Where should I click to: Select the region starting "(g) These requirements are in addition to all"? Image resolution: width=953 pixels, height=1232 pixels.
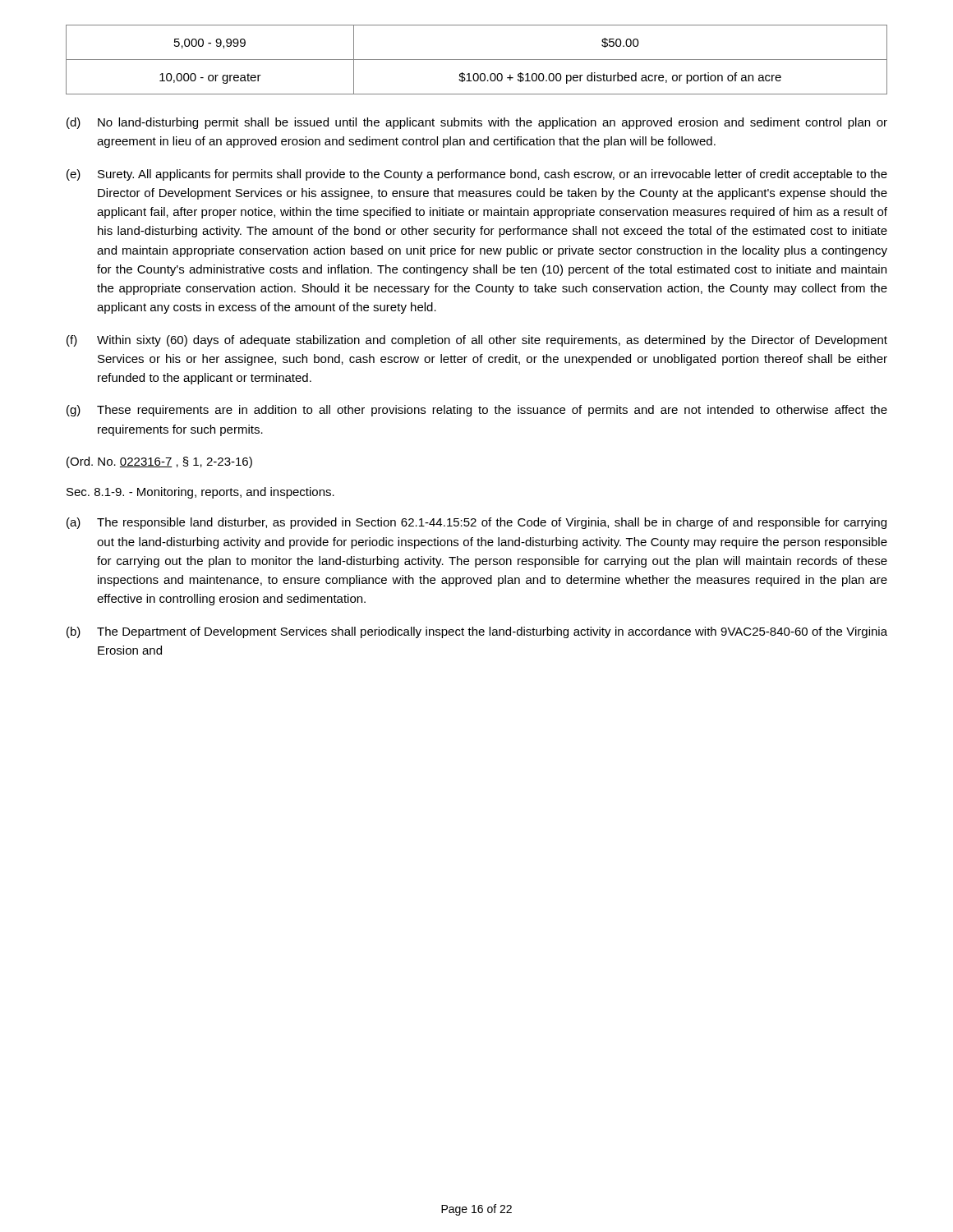(476, 419)
